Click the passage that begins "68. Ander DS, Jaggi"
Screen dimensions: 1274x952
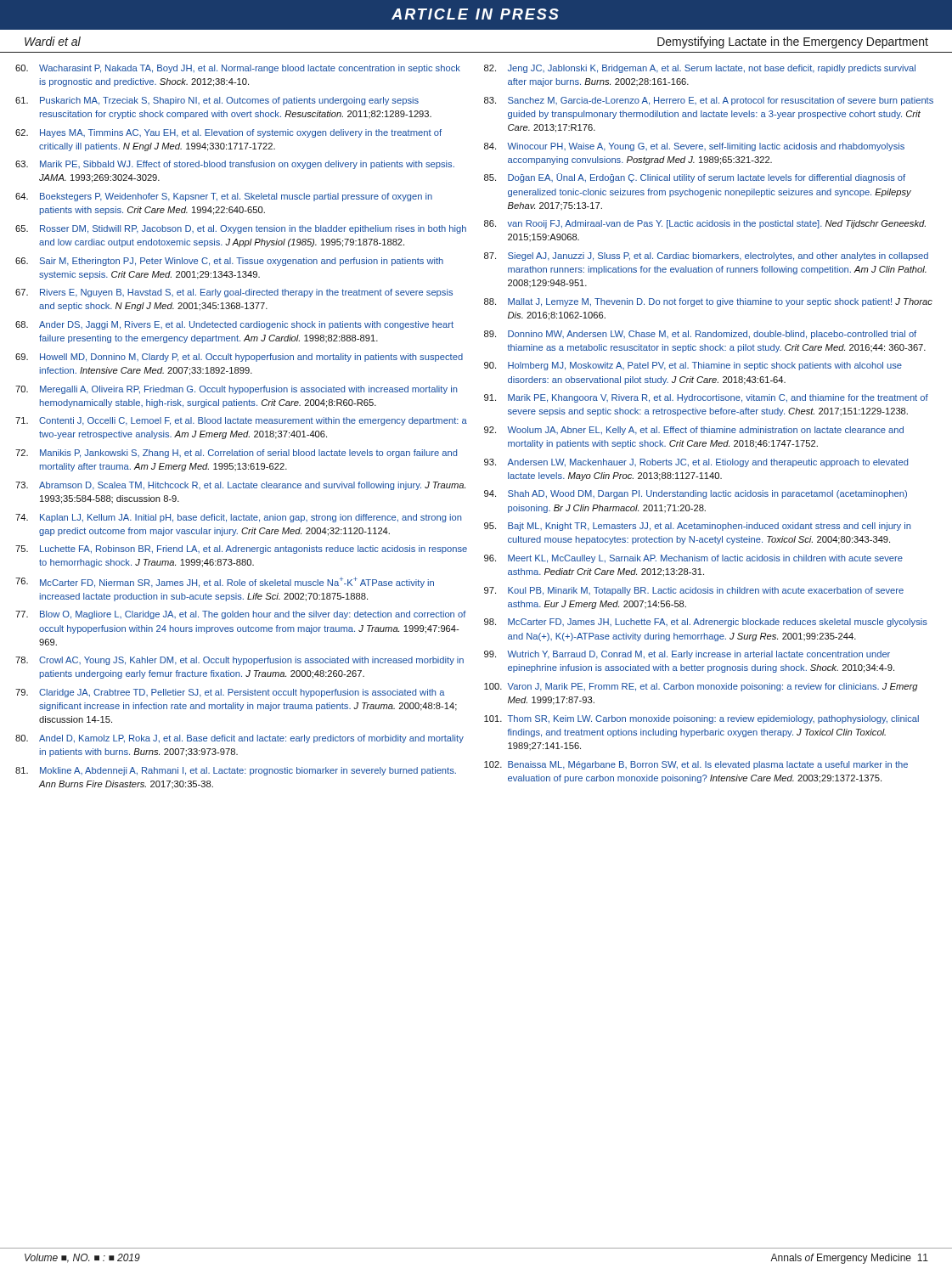(242, 331)
